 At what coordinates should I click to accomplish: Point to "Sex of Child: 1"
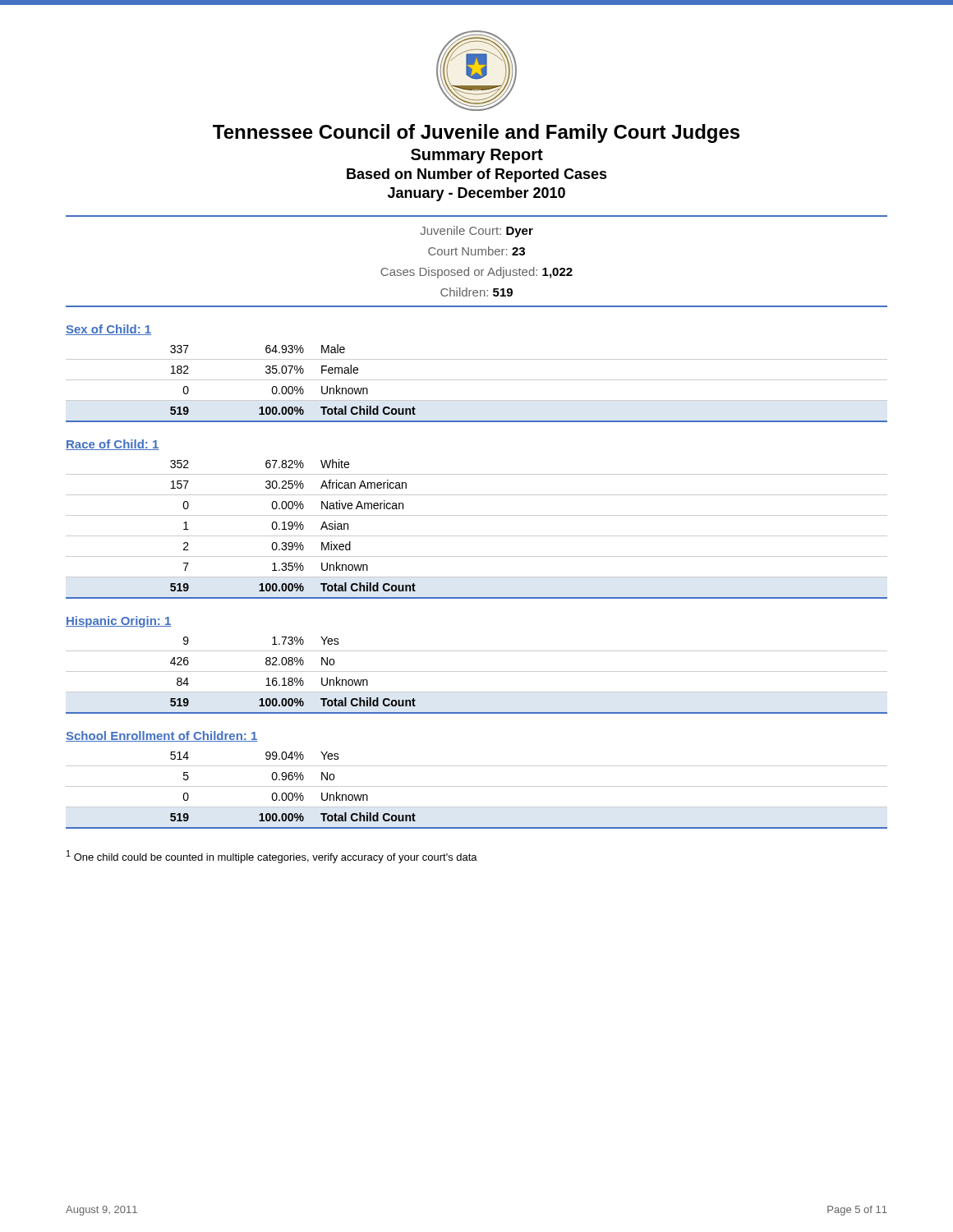(109, 329)
